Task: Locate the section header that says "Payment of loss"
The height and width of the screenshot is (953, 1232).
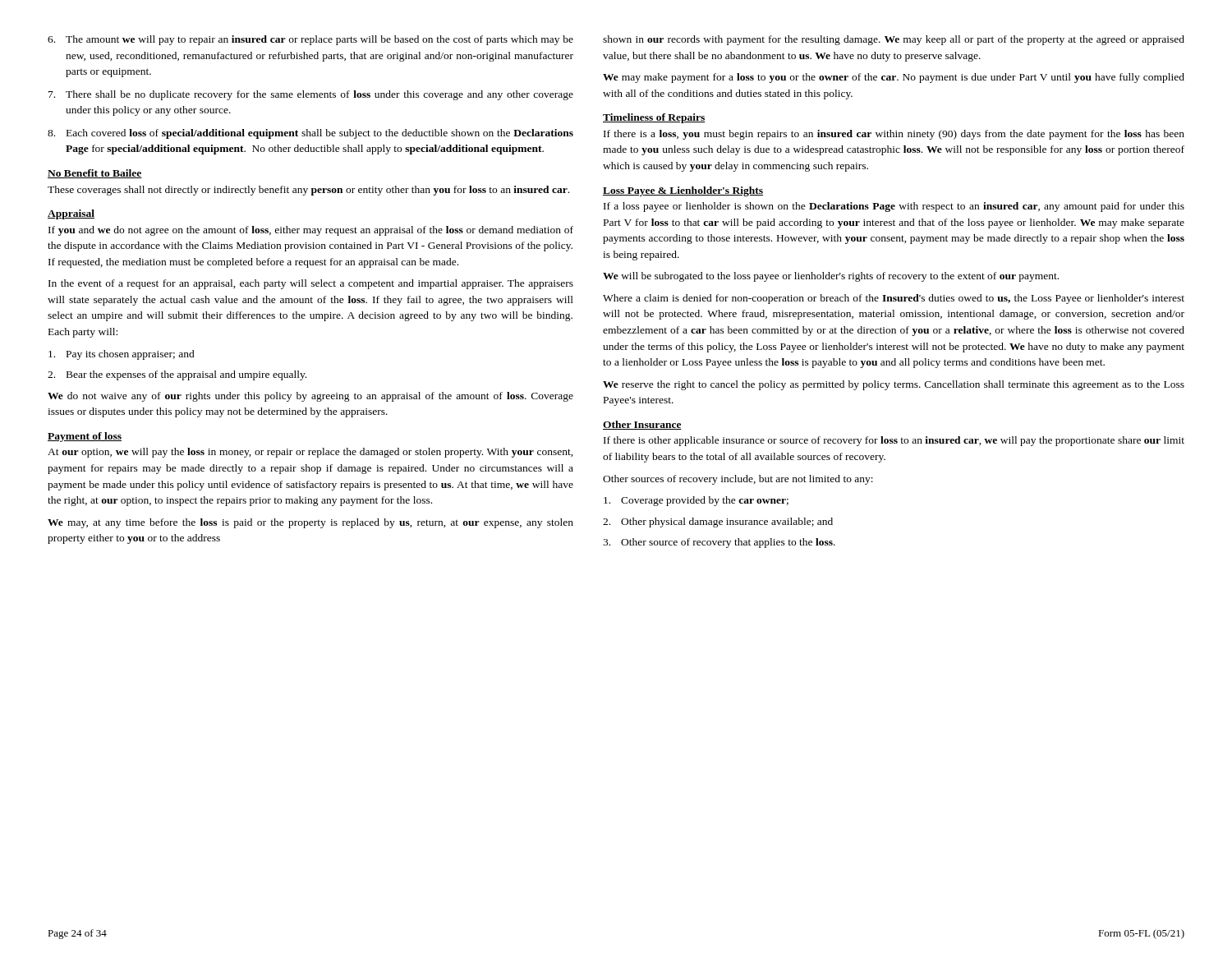Action: 85,436
